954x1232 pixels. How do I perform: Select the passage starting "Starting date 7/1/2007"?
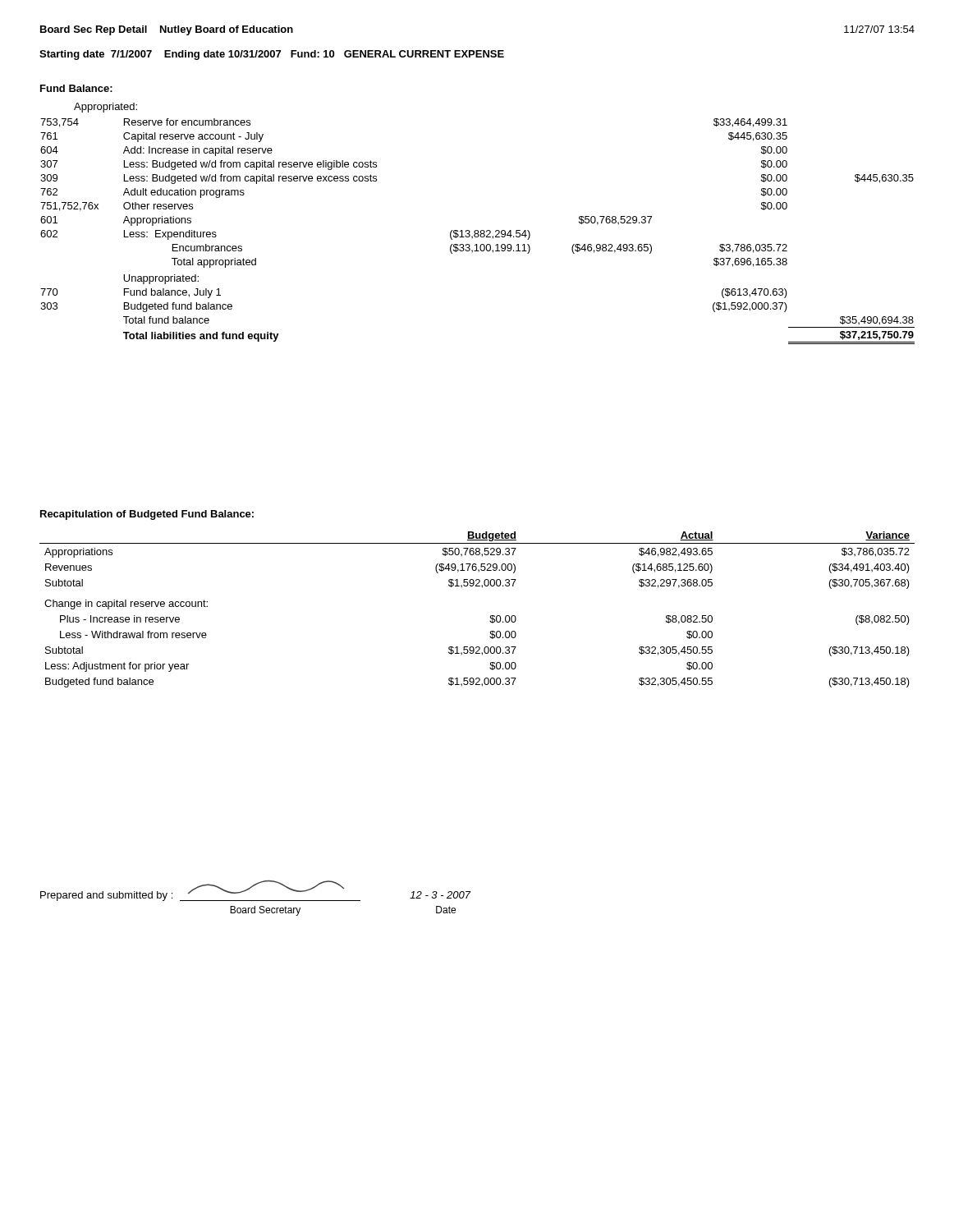(272, 54)
